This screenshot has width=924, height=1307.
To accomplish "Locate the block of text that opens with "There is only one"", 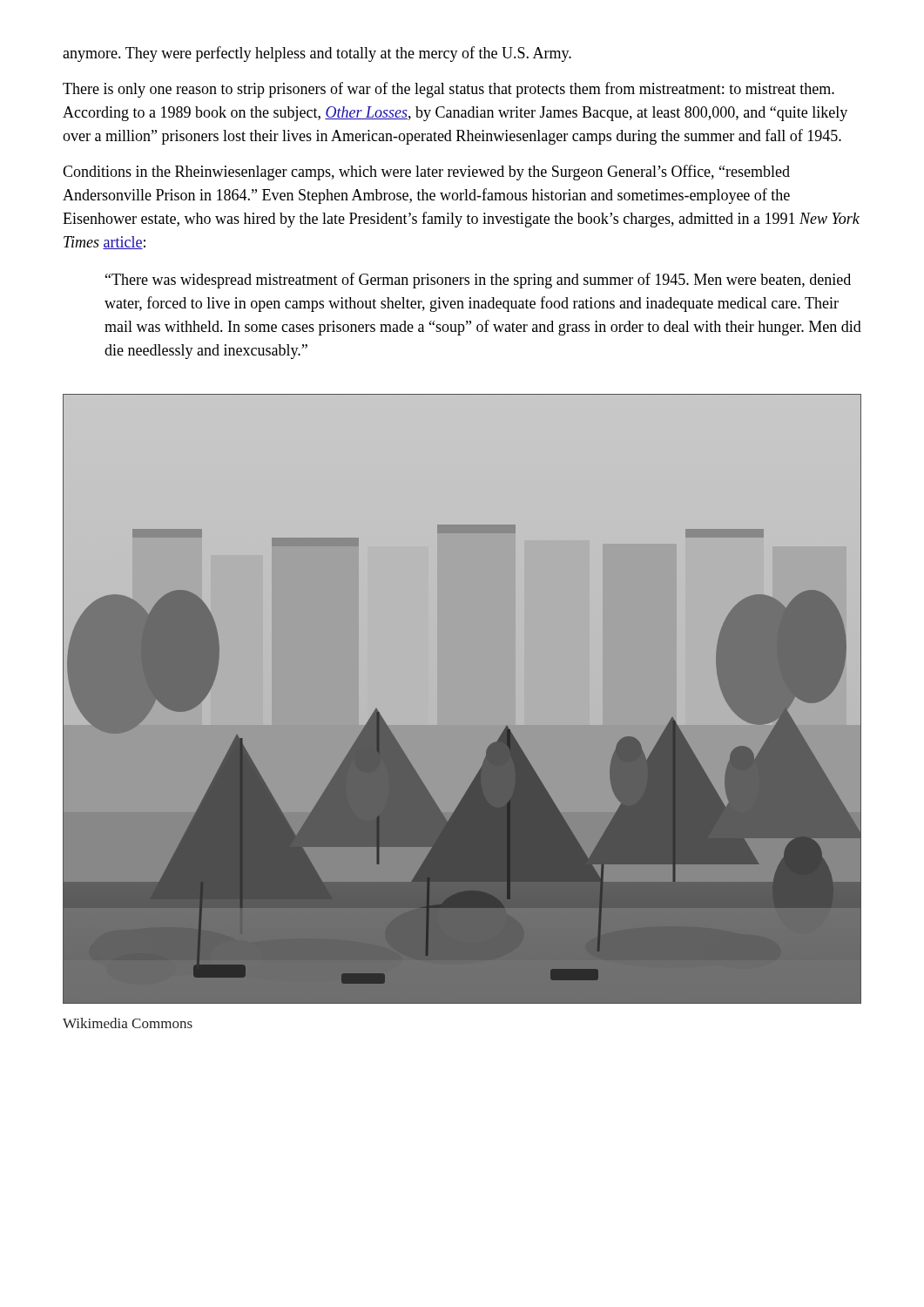I will point(455,112).
